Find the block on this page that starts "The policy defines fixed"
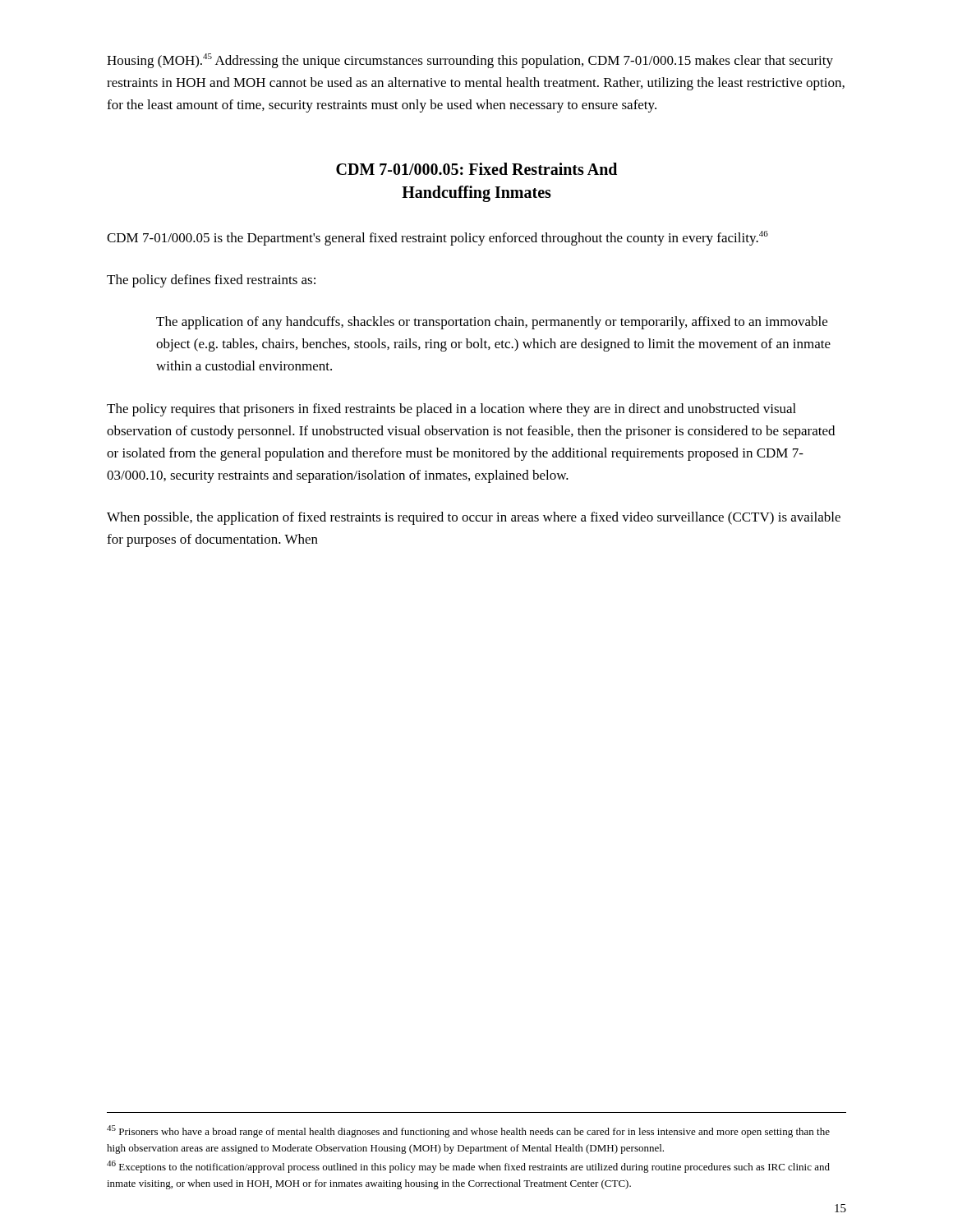953x1232 pixels. (x=212, y=279)
